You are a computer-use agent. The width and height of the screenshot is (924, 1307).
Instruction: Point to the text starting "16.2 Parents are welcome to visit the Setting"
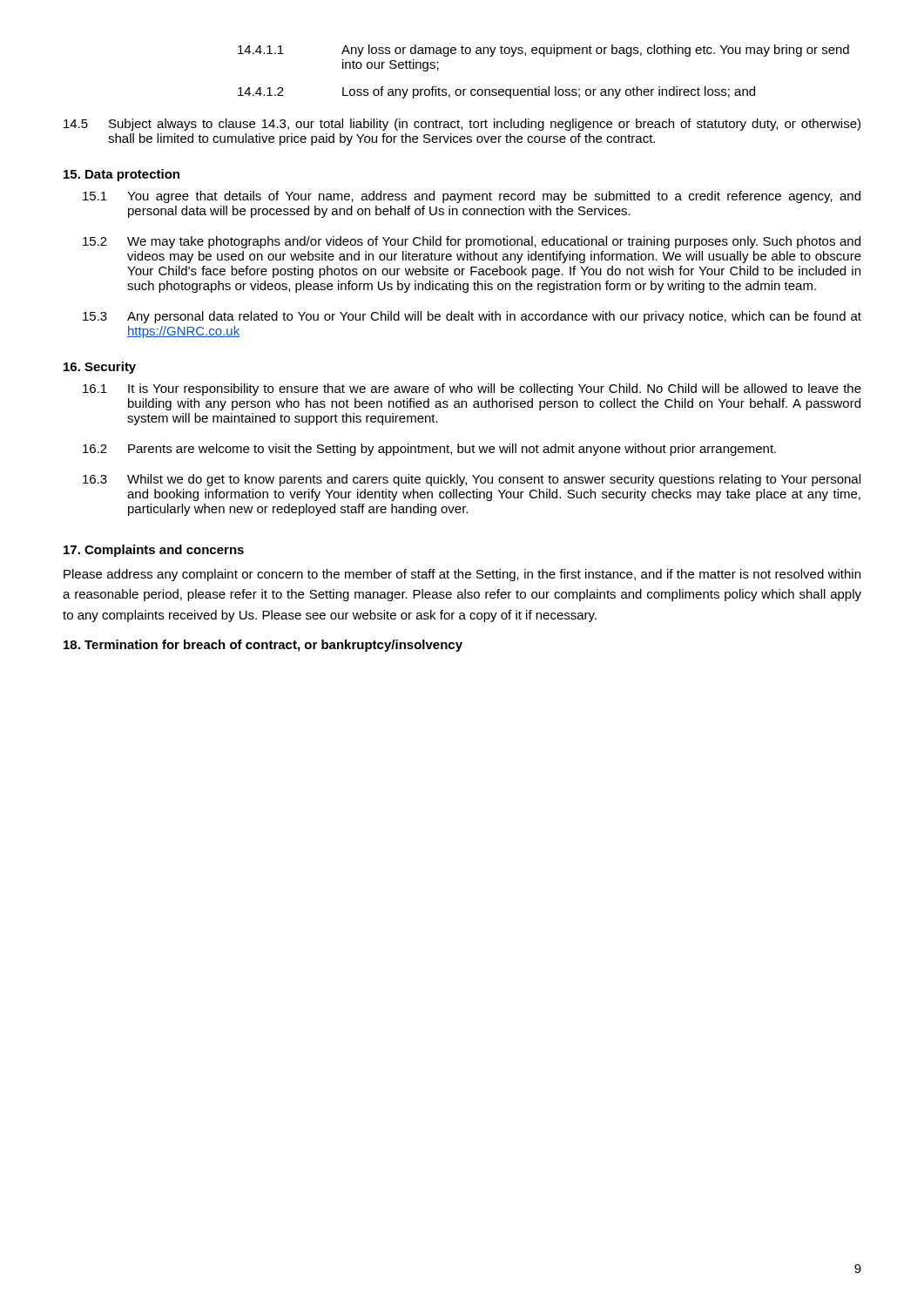point(472,448)
